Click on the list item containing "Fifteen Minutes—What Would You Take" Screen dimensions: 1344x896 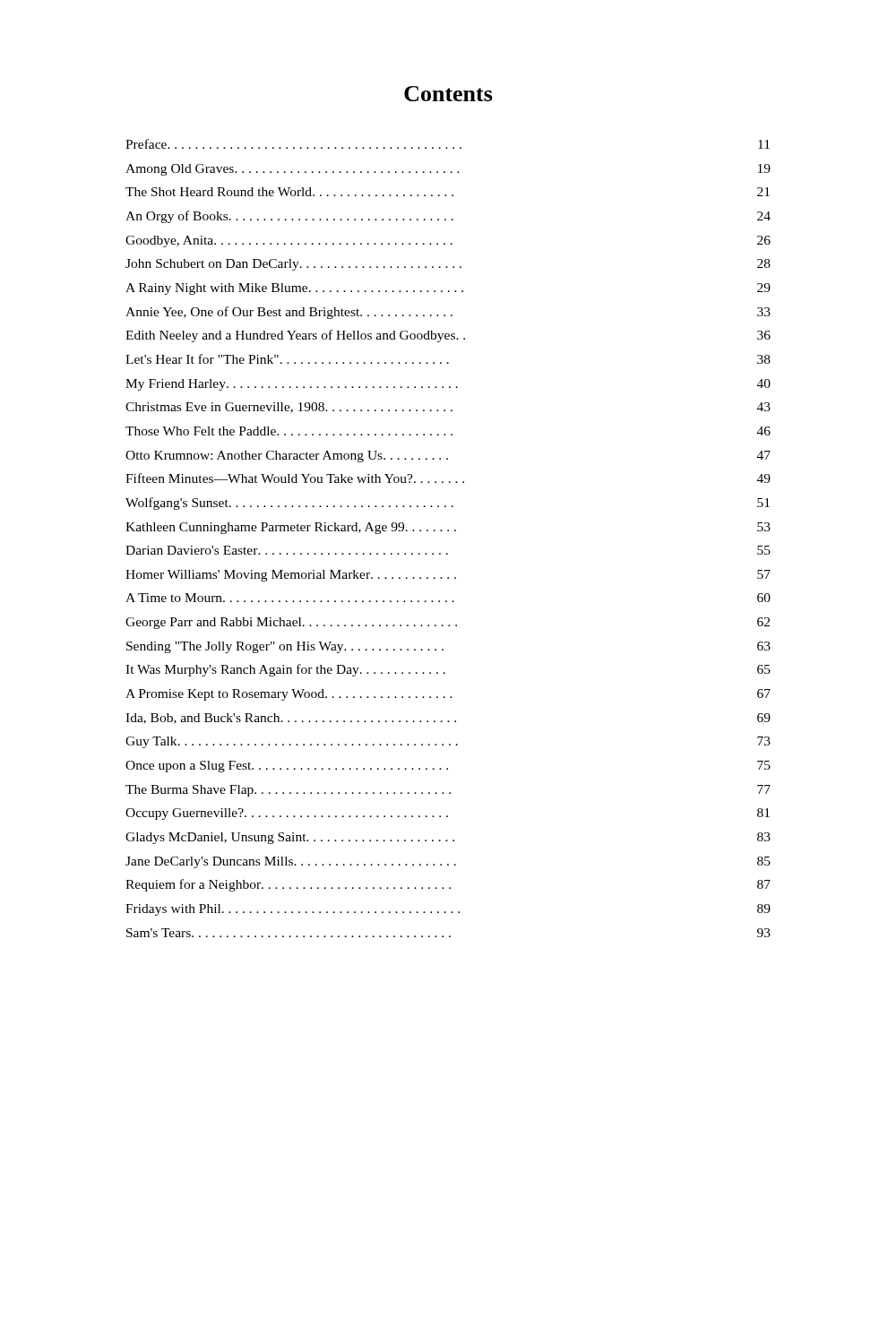(x=448, y=479)
